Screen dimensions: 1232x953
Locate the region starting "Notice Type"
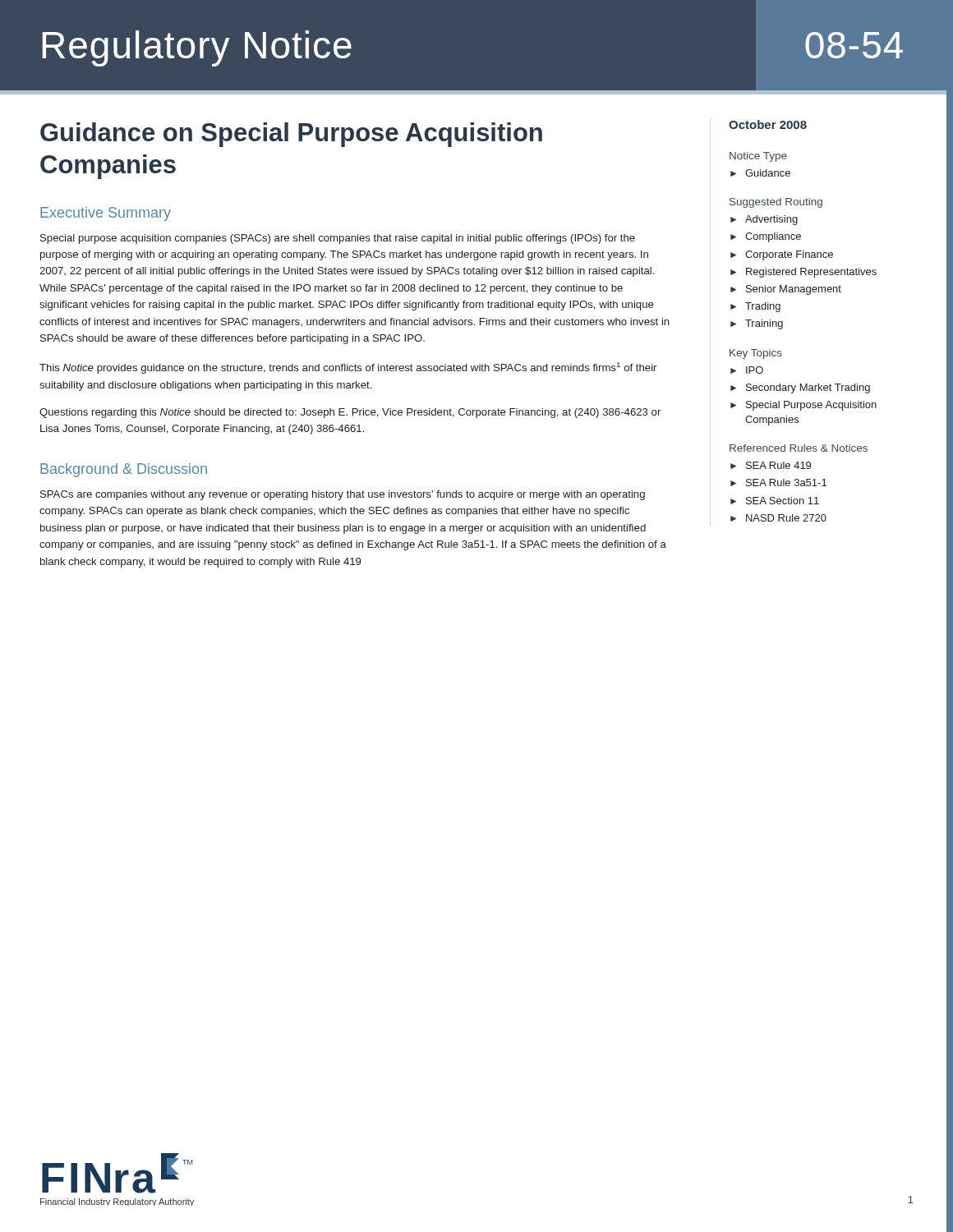(758, 156)
